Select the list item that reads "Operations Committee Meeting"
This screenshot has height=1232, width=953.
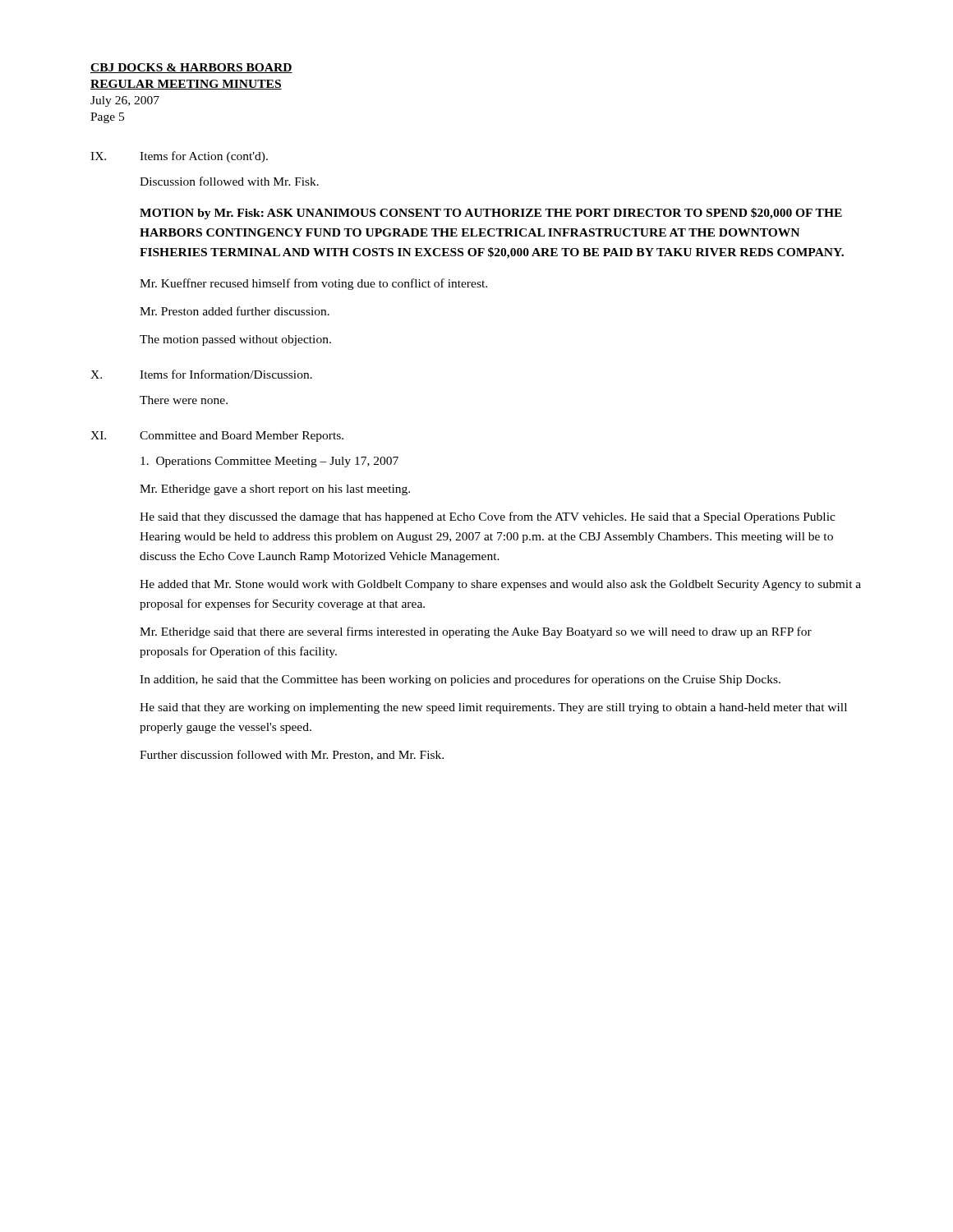(x=269, y=460)
